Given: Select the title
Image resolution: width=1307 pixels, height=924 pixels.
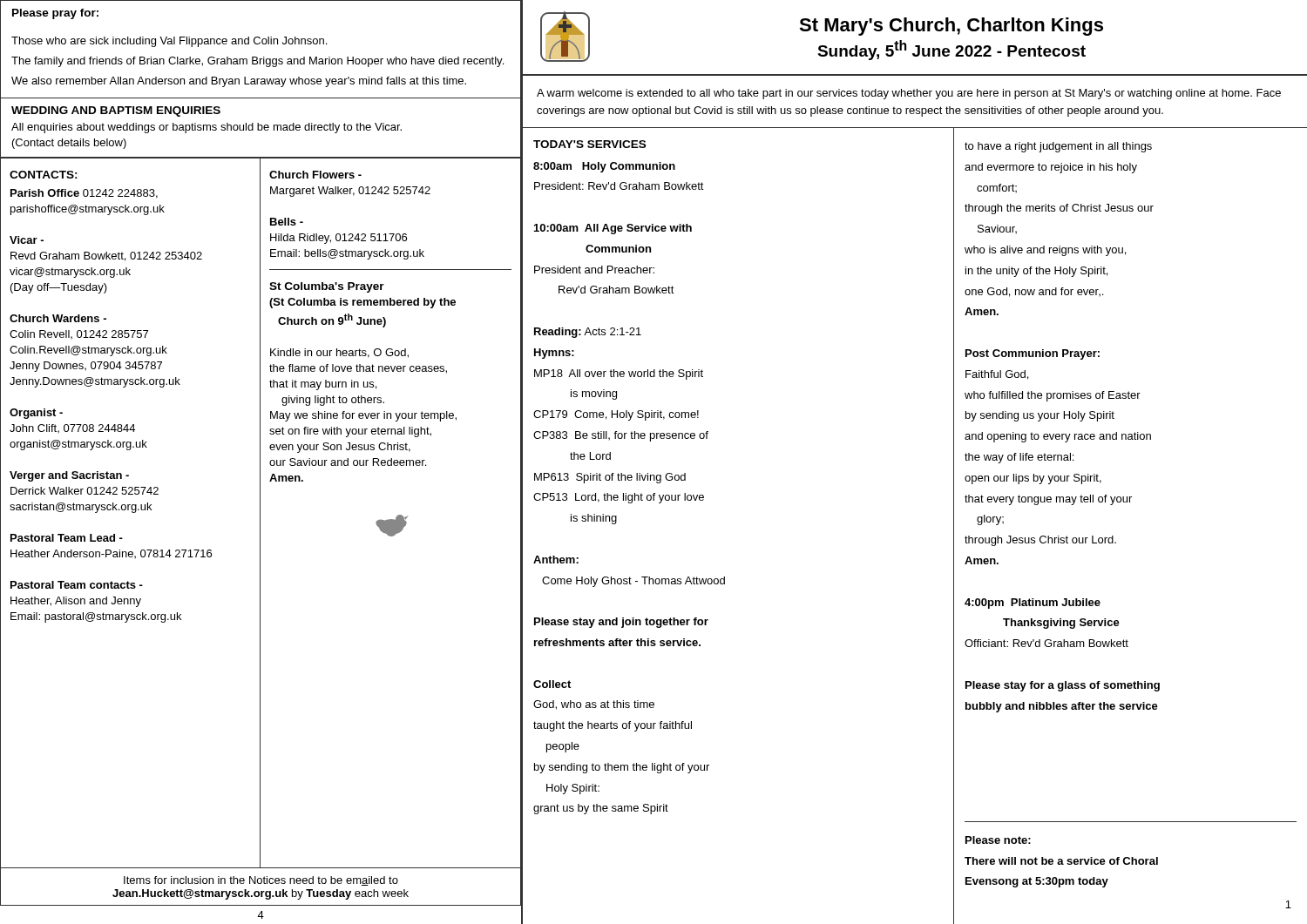Looking at the screenshot, I should [915, 37].
